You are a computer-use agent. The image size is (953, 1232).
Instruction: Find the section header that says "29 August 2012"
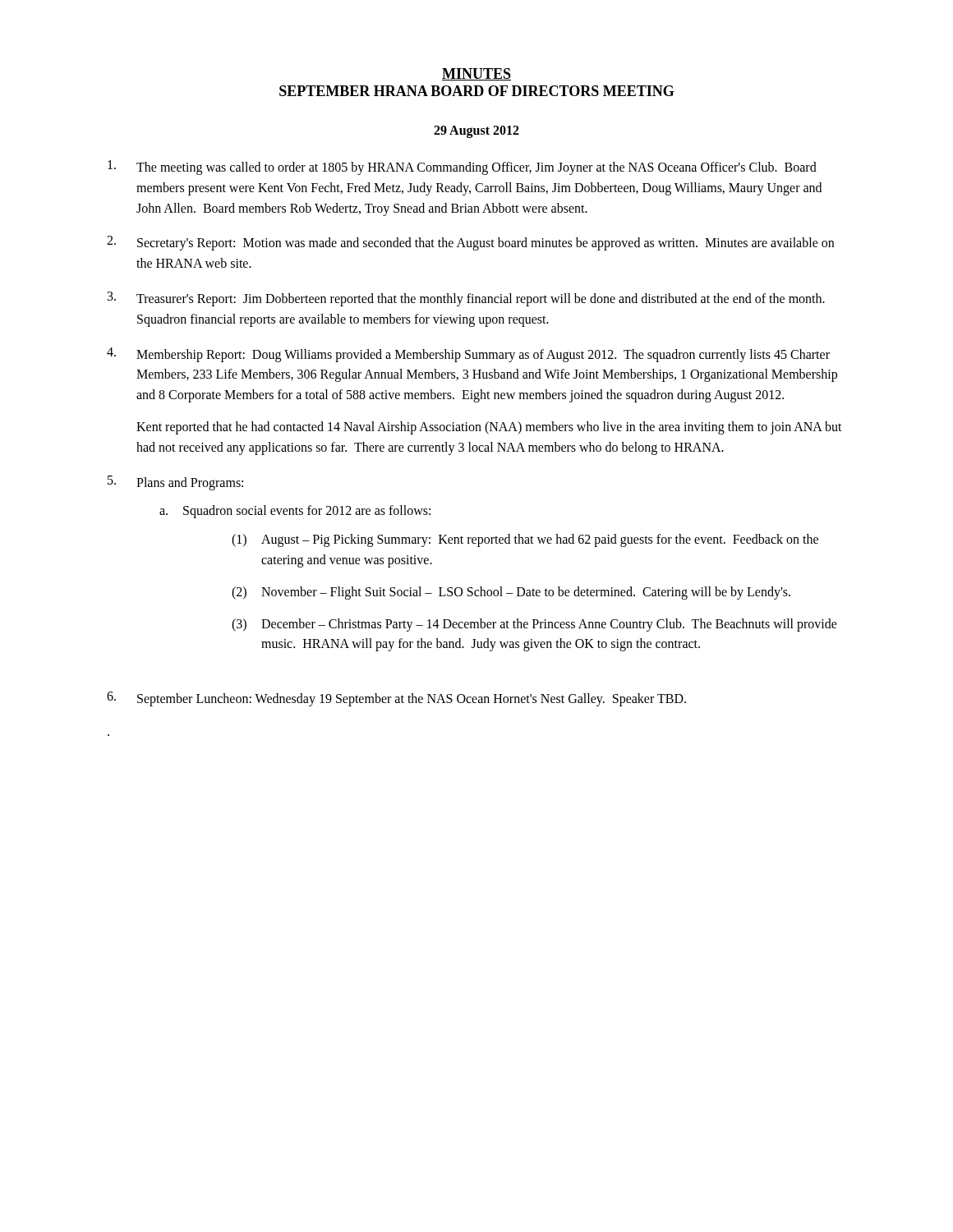(476, 130)
